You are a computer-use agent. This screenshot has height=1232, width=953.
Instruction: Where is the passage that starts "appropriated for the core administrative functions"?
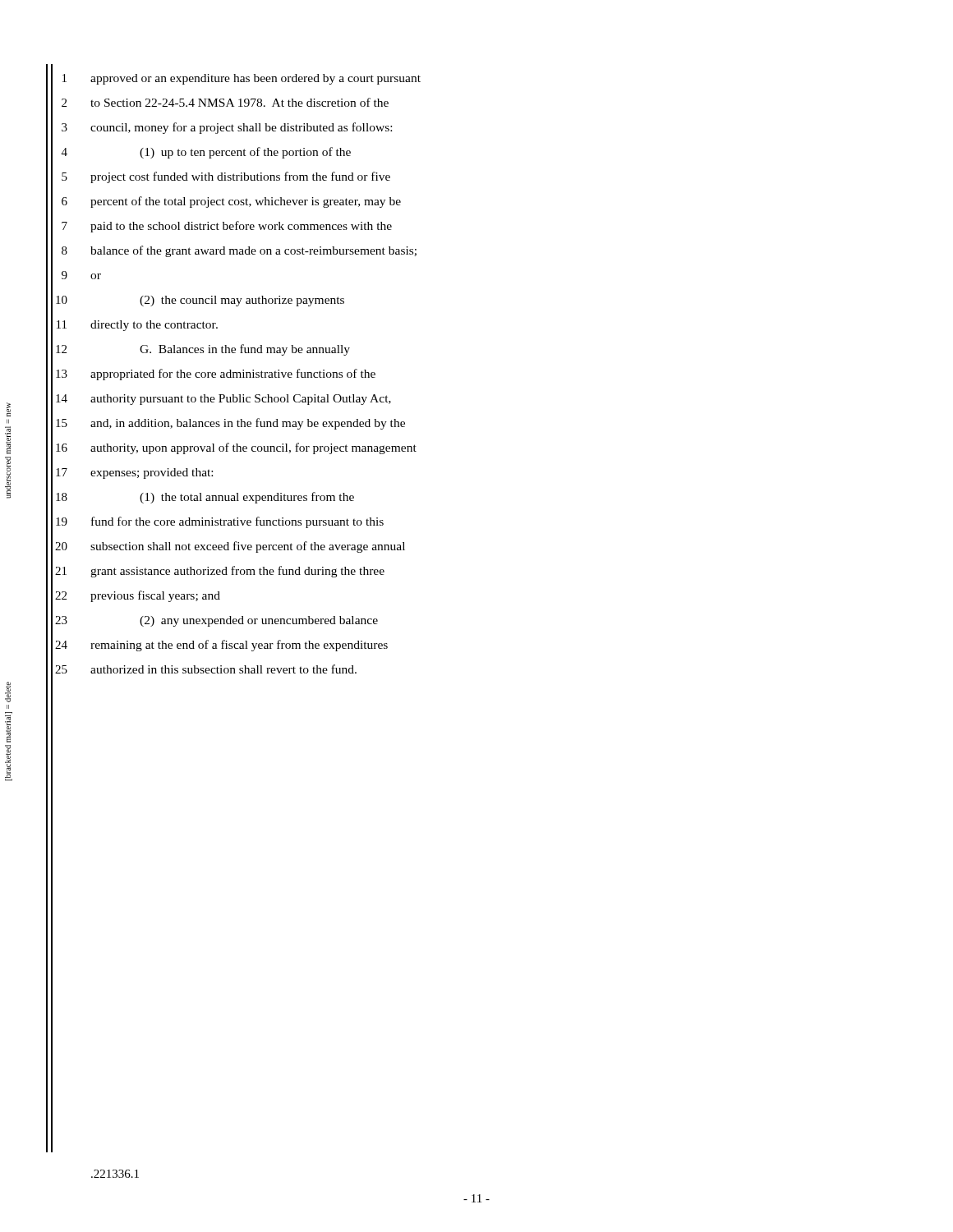pyautogui.click(x=233, y=373)
